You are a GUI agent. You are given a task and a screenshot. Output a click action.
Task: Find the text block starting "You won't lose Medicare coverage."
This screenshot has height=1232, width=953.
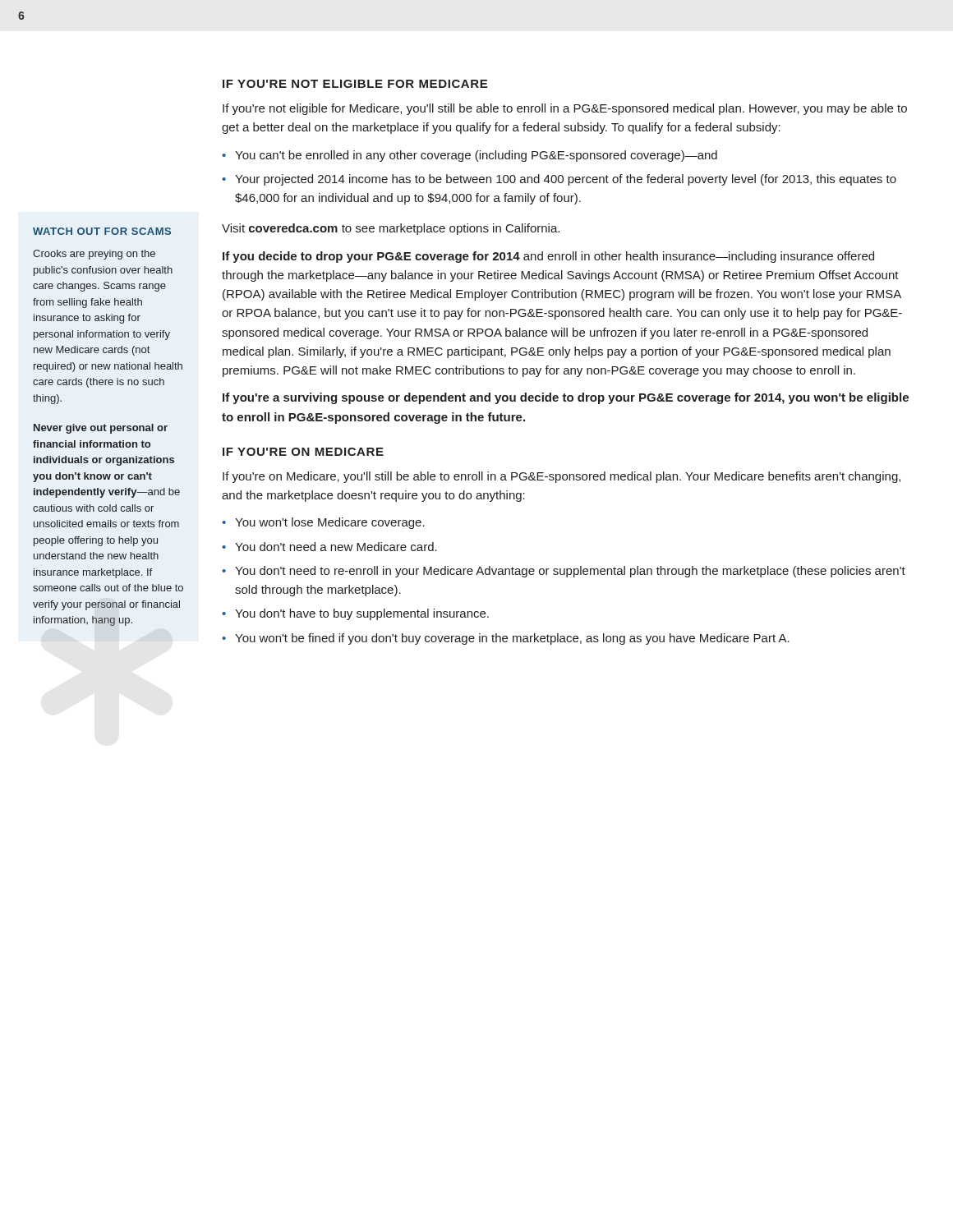click(330, 522)
